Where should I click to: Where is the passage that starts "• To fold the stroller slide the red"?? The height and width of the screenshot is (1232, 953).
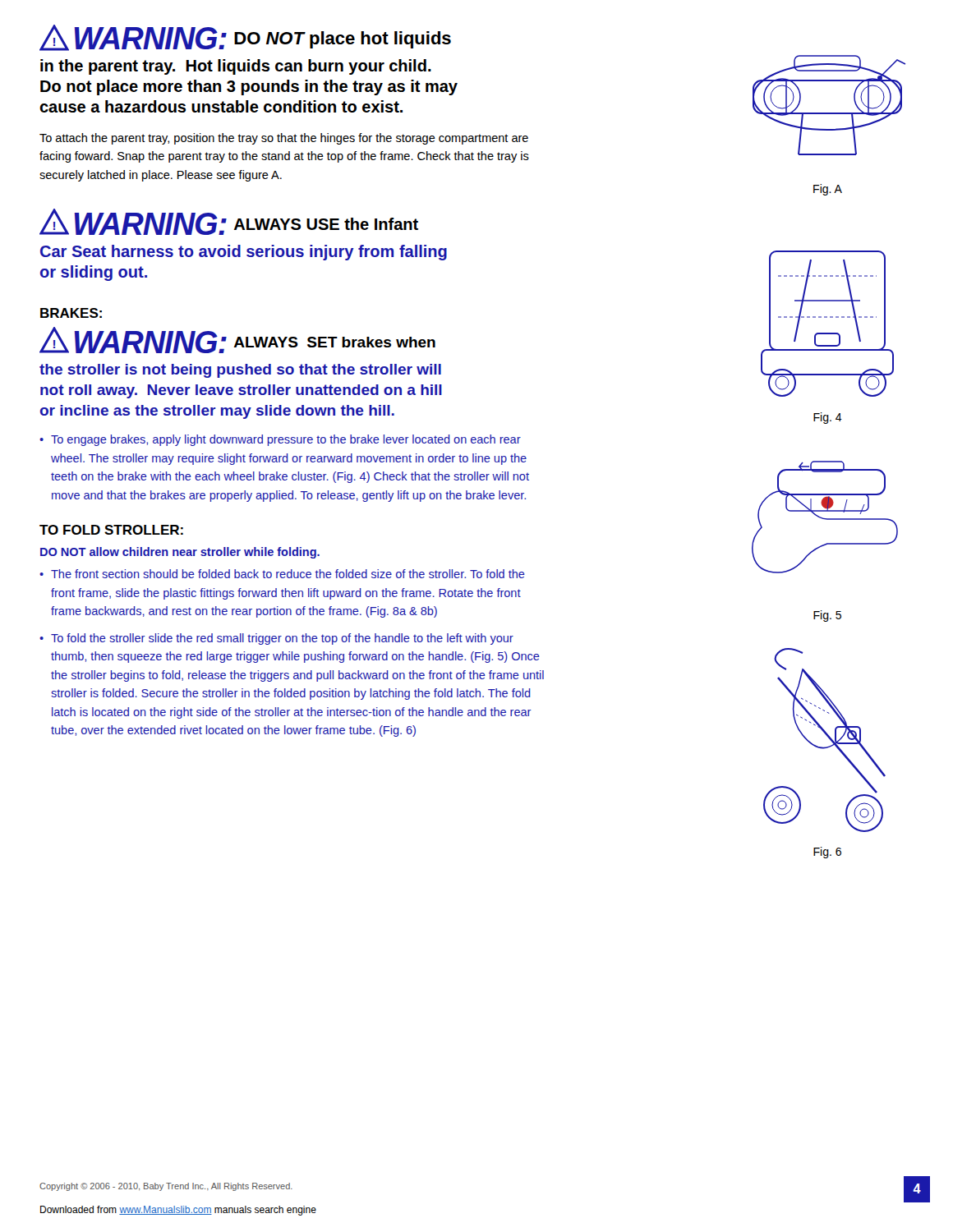(x=292, y=683)
